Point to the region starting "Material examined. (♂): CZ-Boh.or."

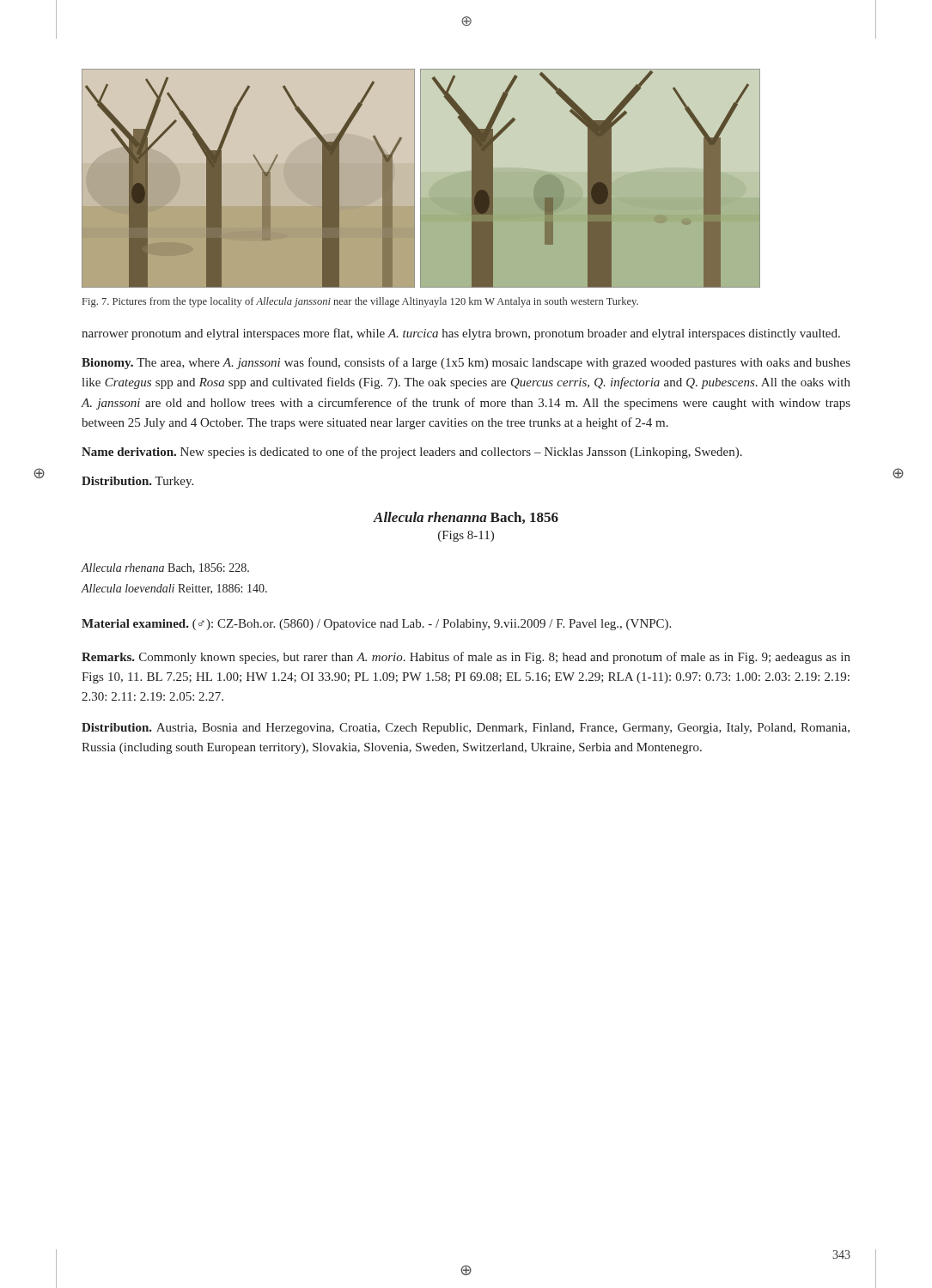[x=377, y=623]
